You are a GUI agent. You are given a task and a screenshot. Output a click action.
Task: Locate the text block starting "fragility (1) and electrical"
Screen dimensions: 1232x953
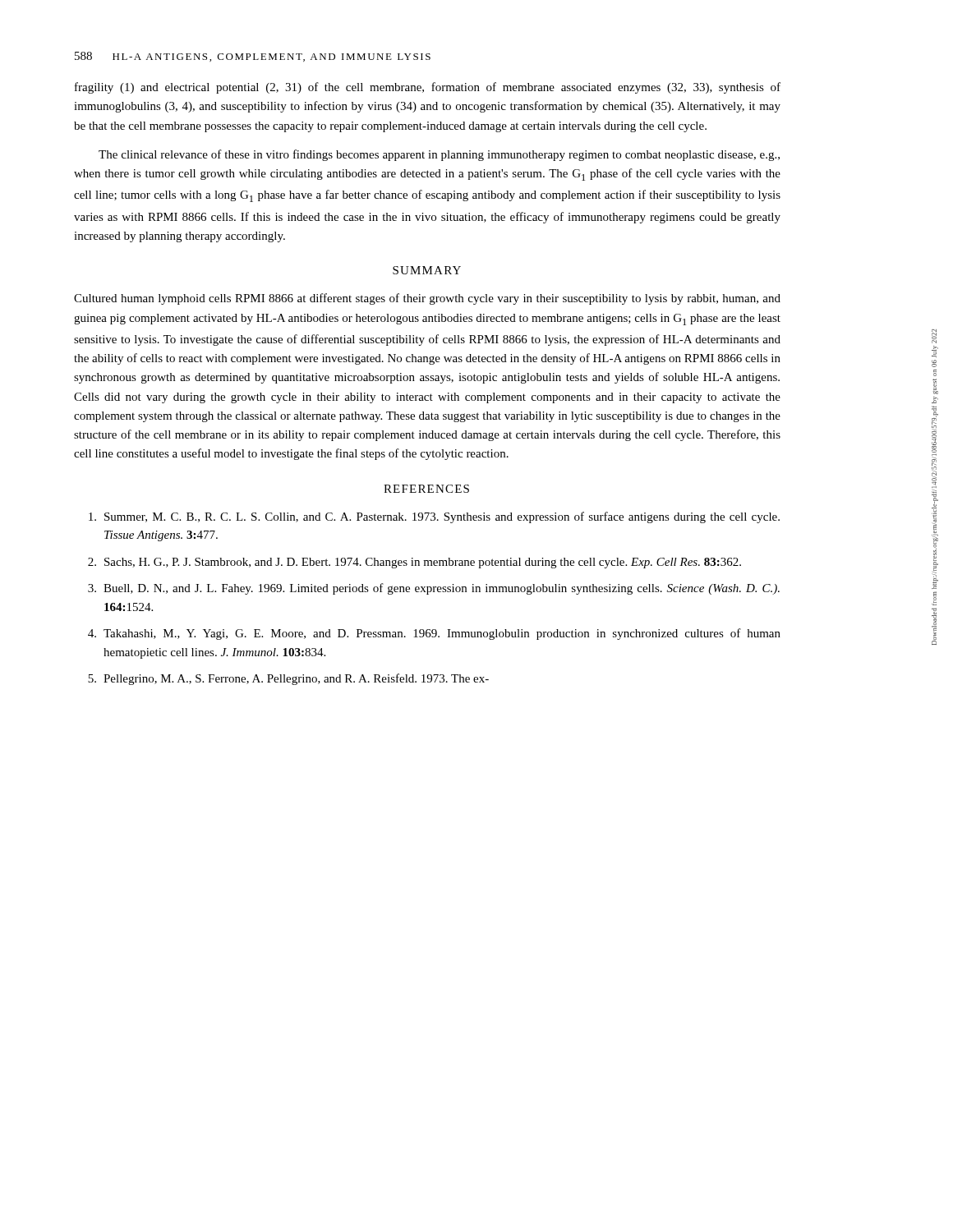pos(427,162)
